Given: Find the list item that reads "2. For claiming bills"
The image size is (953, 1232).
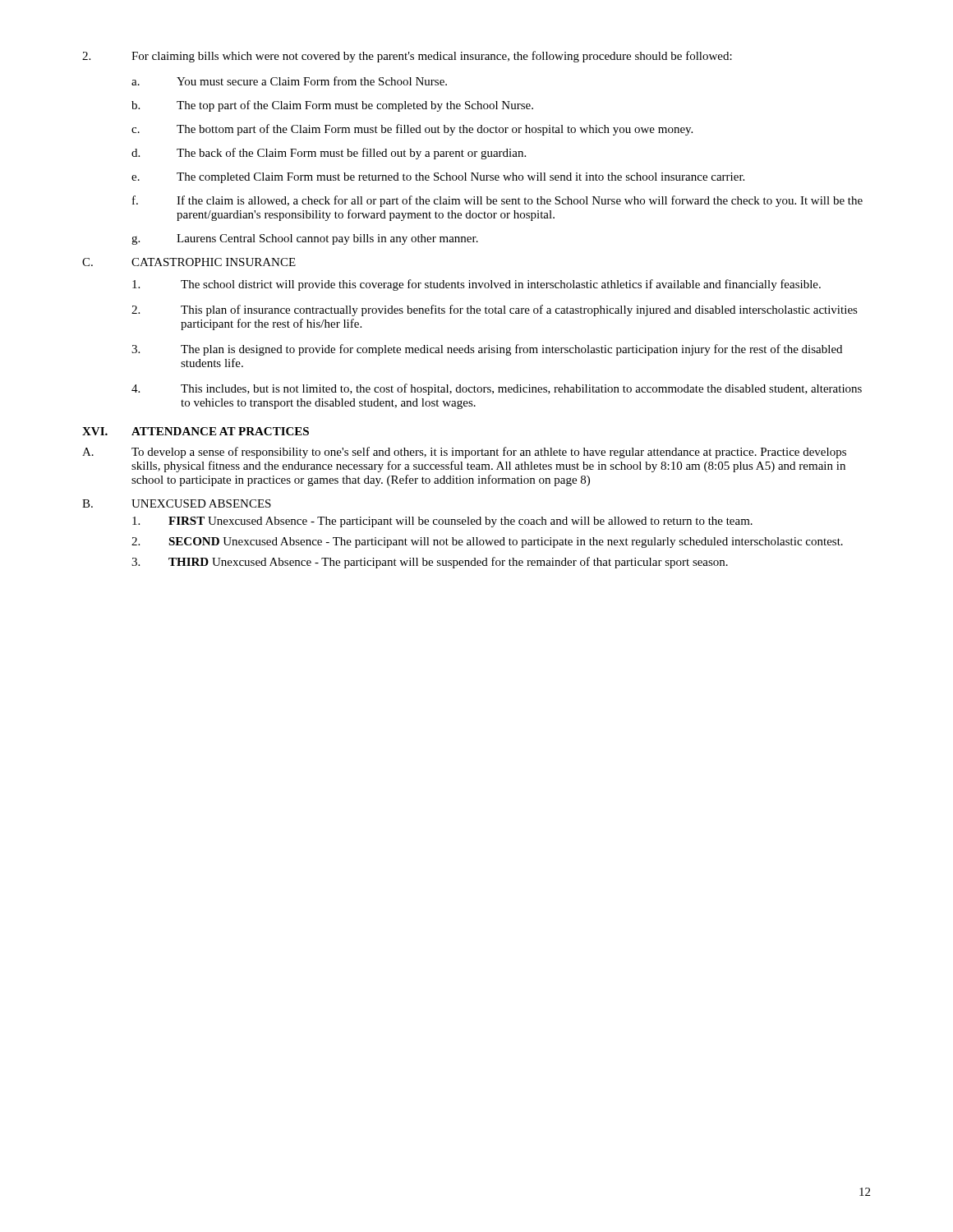Looking at the screenshot, I should click(x=476, y=56).
